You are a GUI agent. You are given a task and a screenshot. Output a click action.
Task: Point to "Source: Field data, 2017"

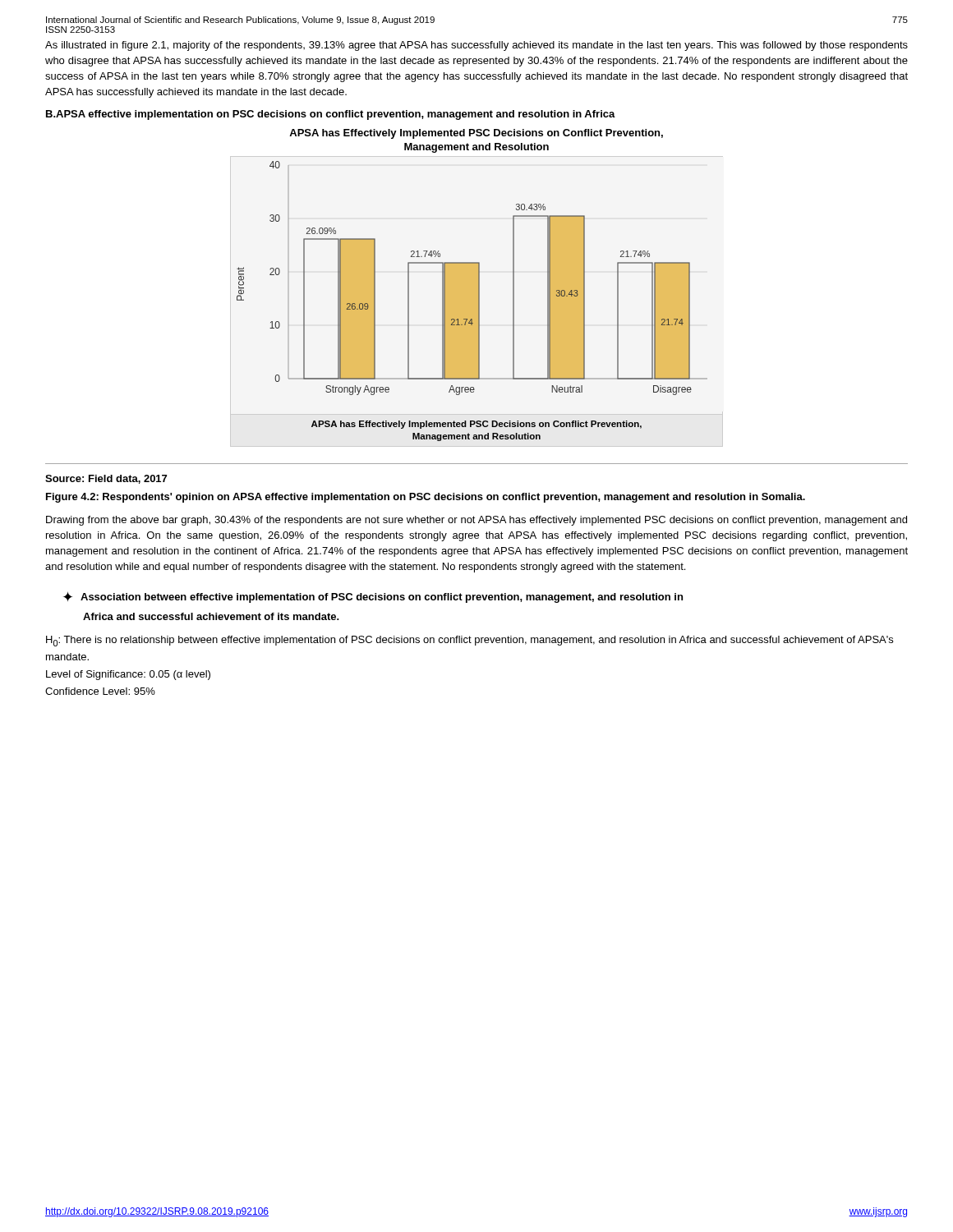106,479
